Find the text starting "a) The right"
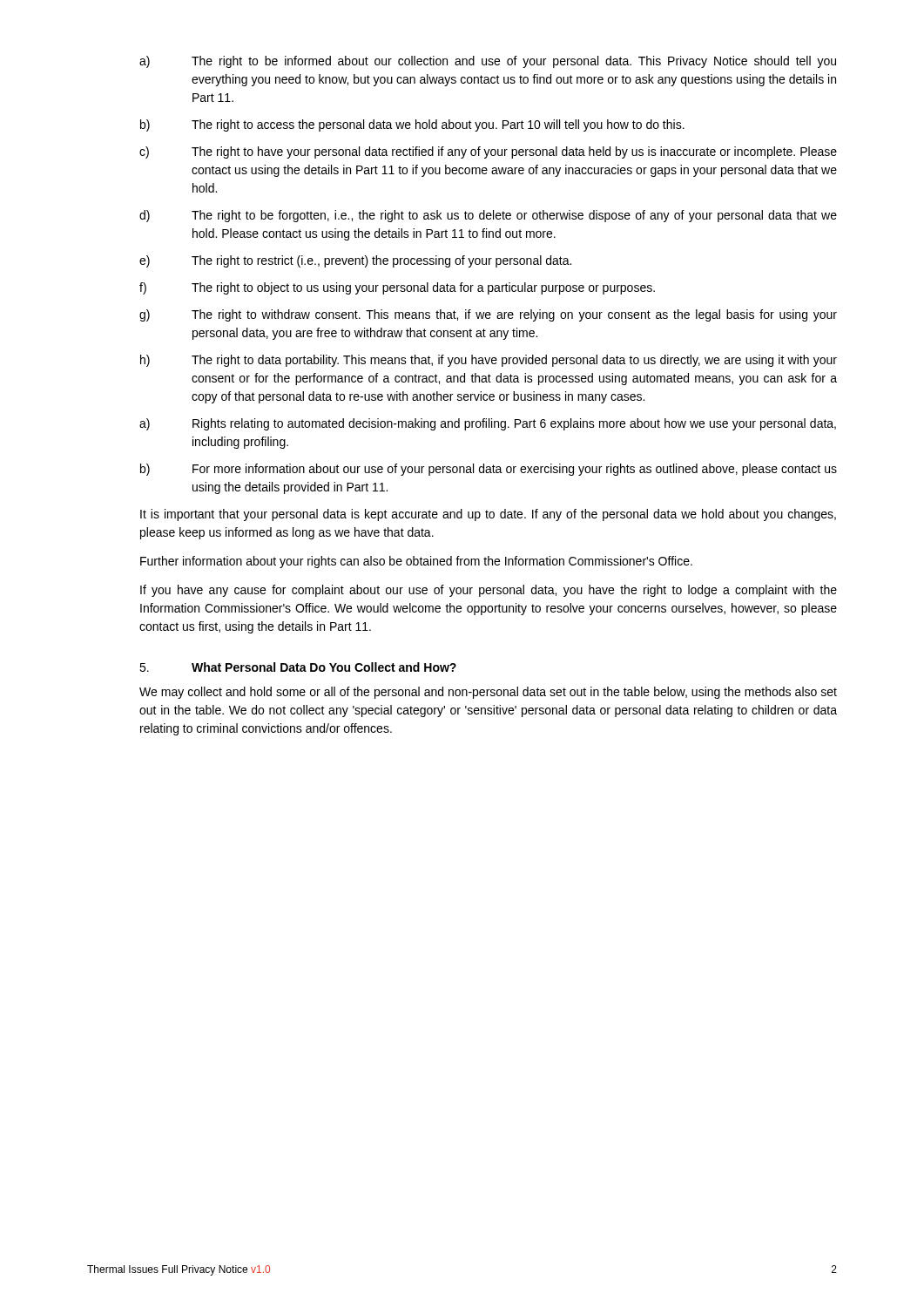 coord(488,80)
